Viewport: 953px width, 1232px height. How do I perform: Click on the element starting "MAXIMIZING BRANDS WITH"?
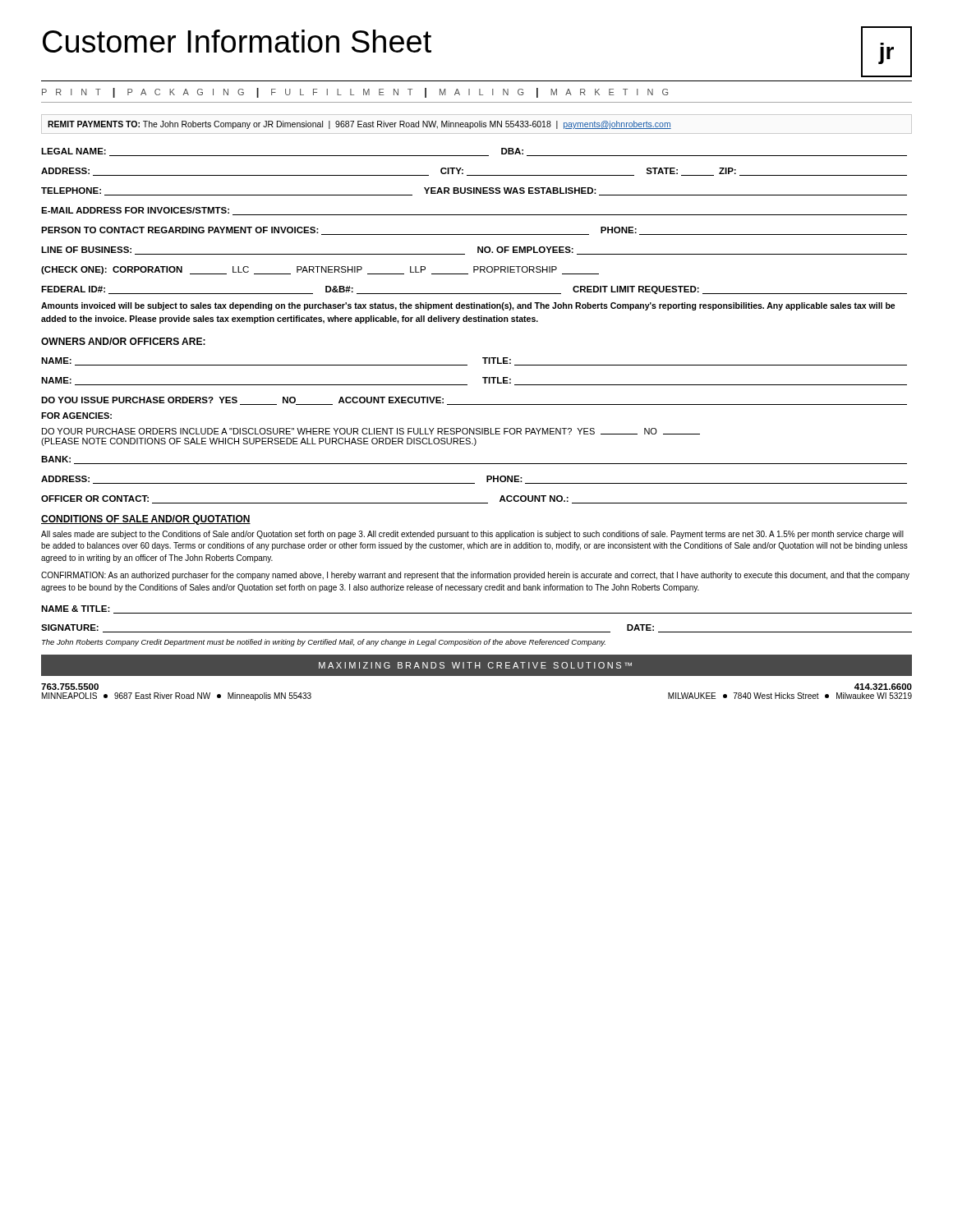click(476, 665)
